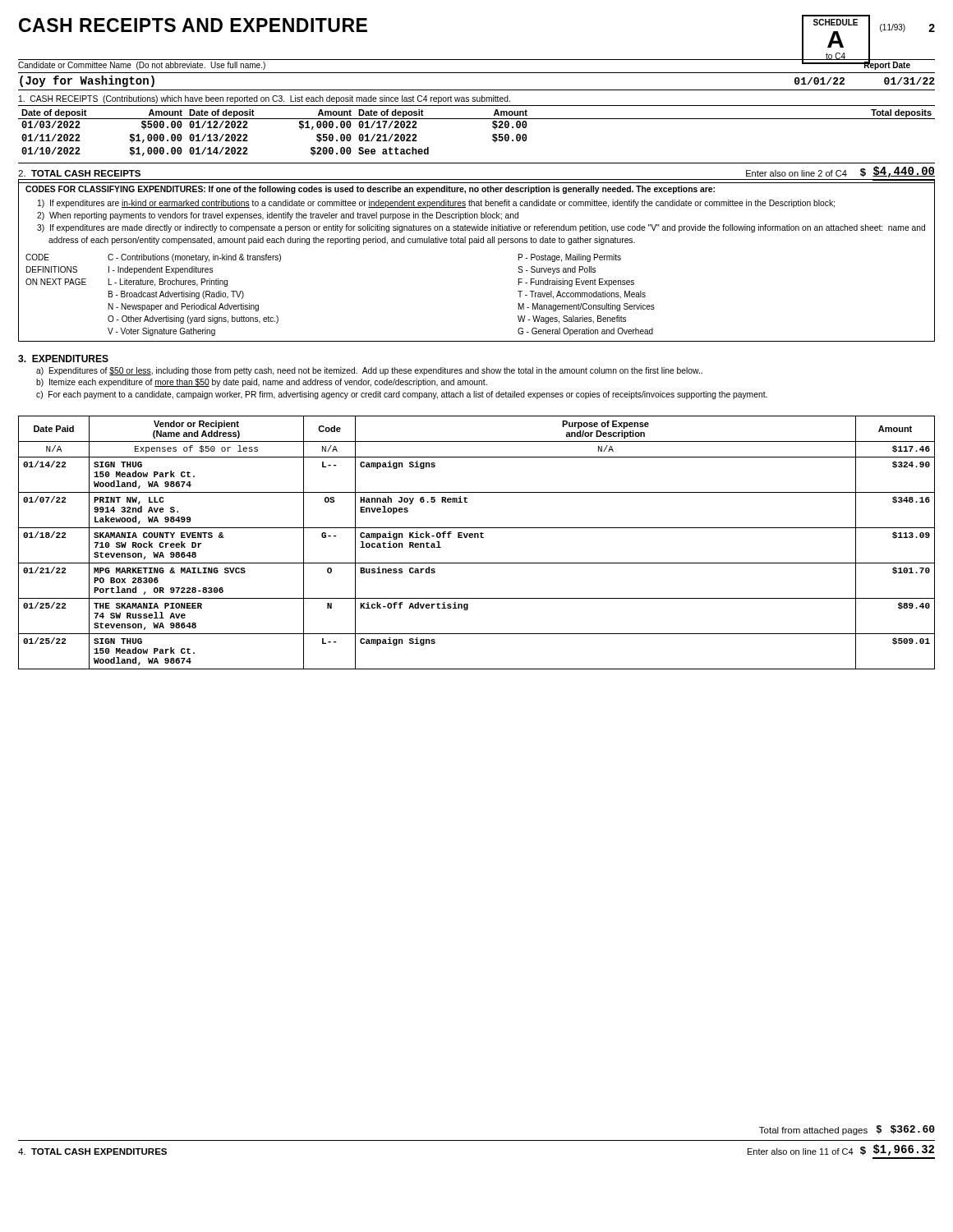Point to the passage starting "c) For each payment to a"
The width and height of the screenshot is (953, 1232).
[x=402, y=394]
